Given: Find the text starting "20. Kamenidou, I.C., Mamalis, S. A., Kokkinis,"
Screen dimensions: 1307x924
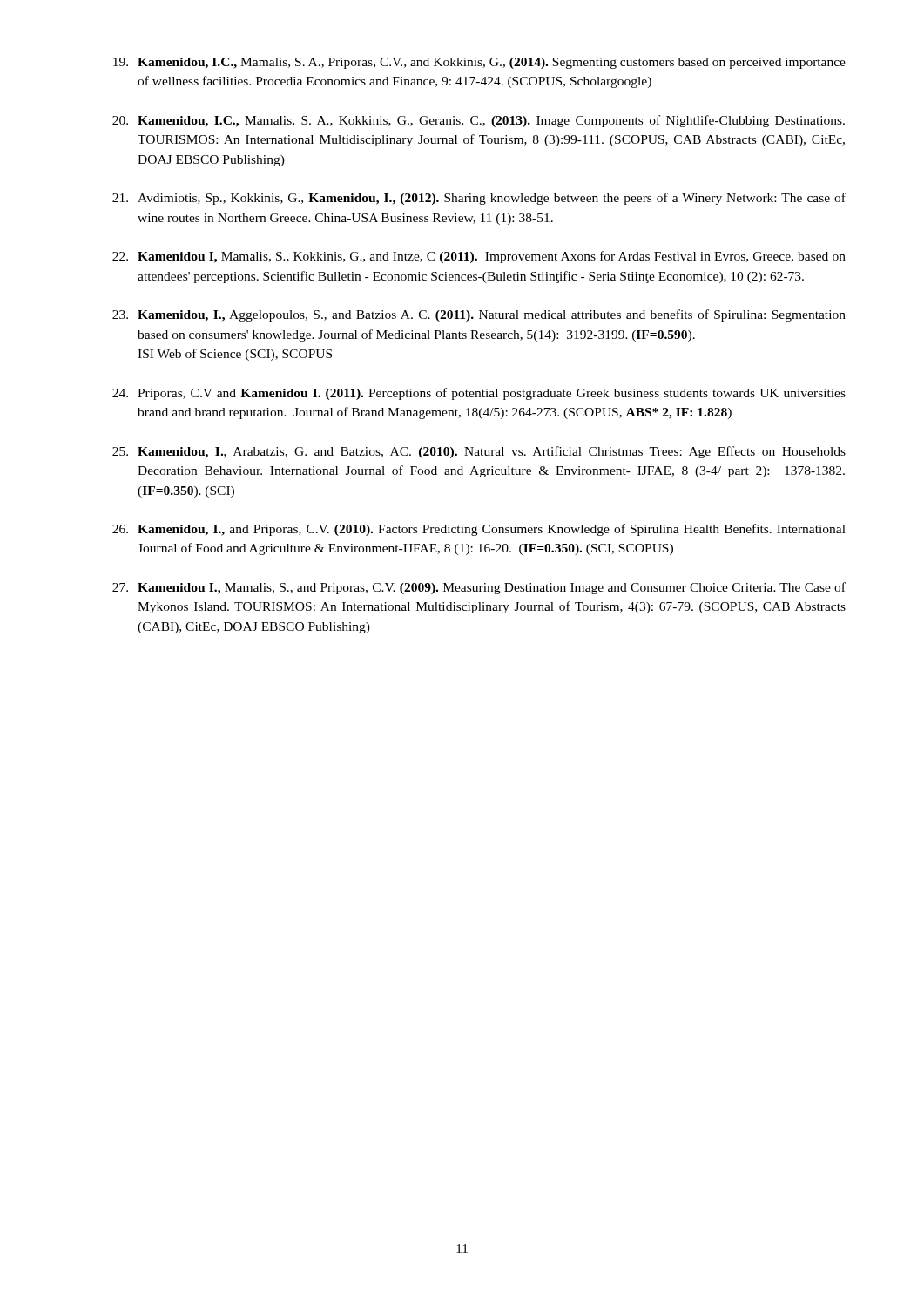Looking at the screenshot, I should coord(471,140).
